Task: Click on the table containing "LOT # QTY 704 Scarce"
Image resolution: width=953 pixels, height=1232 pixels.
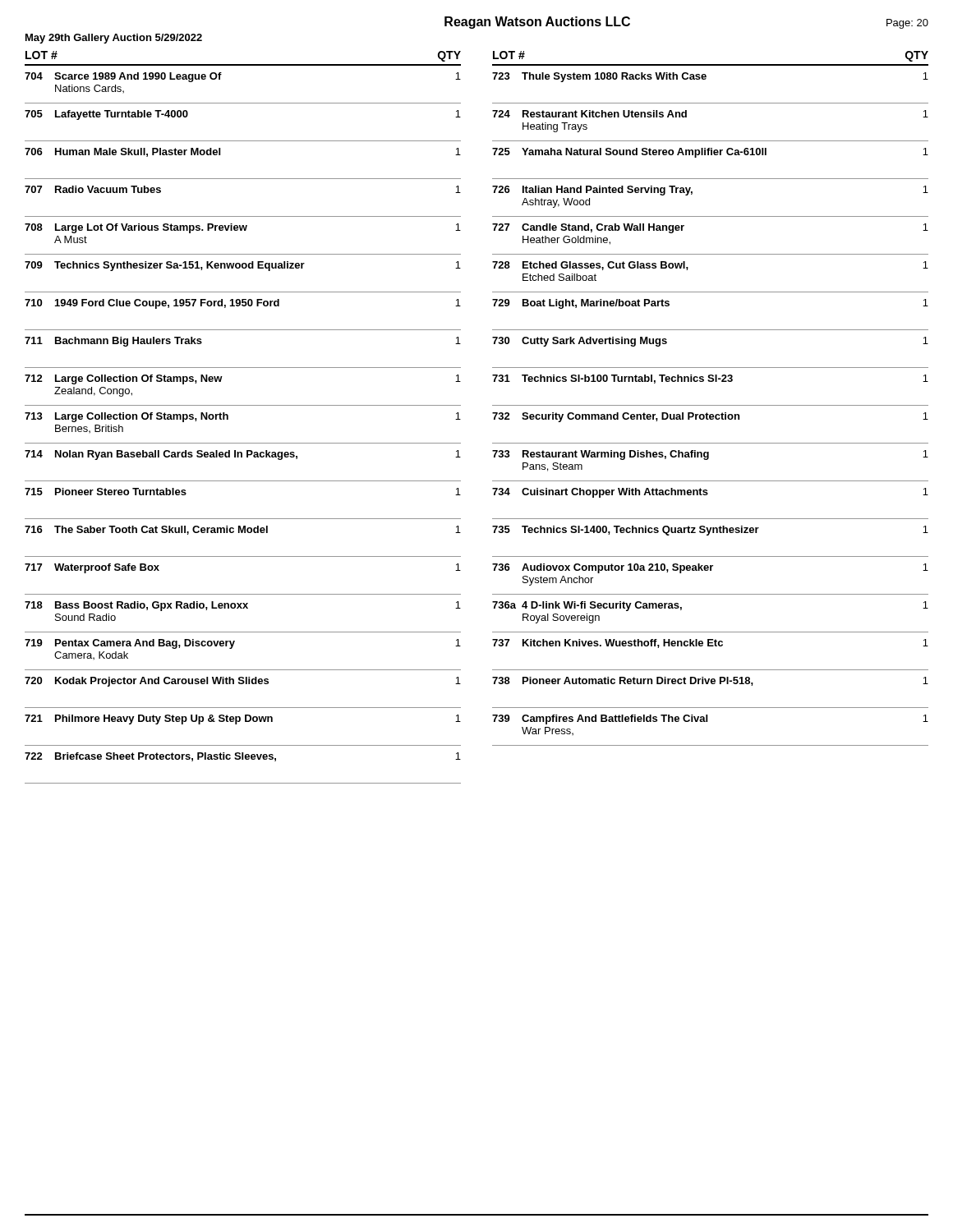Action: pos(243,416)
